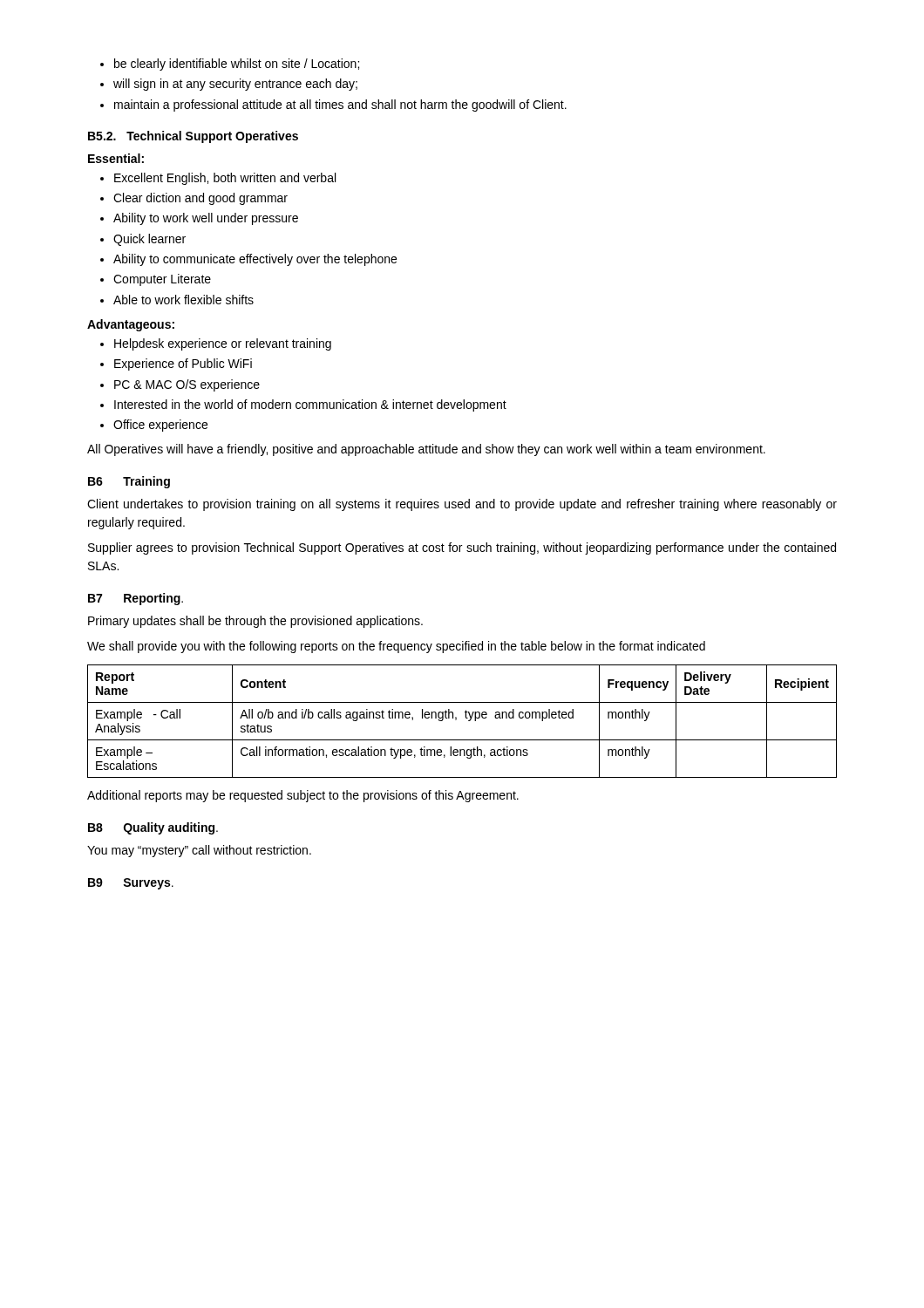Screen dimensions: 1308x924
Task: Select the list item with the text "Helpdesk experience or relevant training Experience"
Action: pyautogui.click(x=223, y=344)
